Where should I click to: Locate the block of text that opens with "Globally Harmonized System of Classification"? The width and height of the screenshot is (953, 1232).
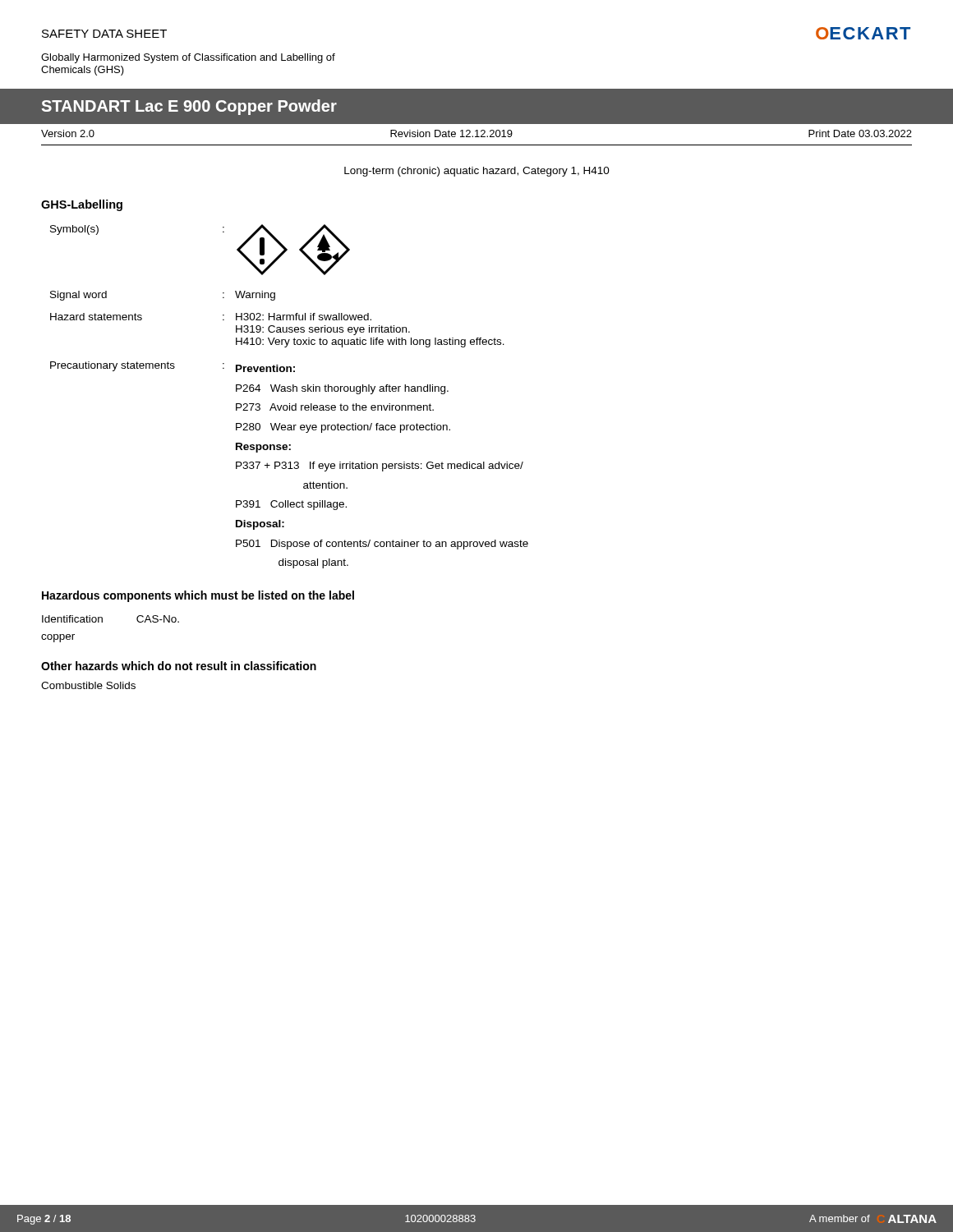(x=188, y=63)
